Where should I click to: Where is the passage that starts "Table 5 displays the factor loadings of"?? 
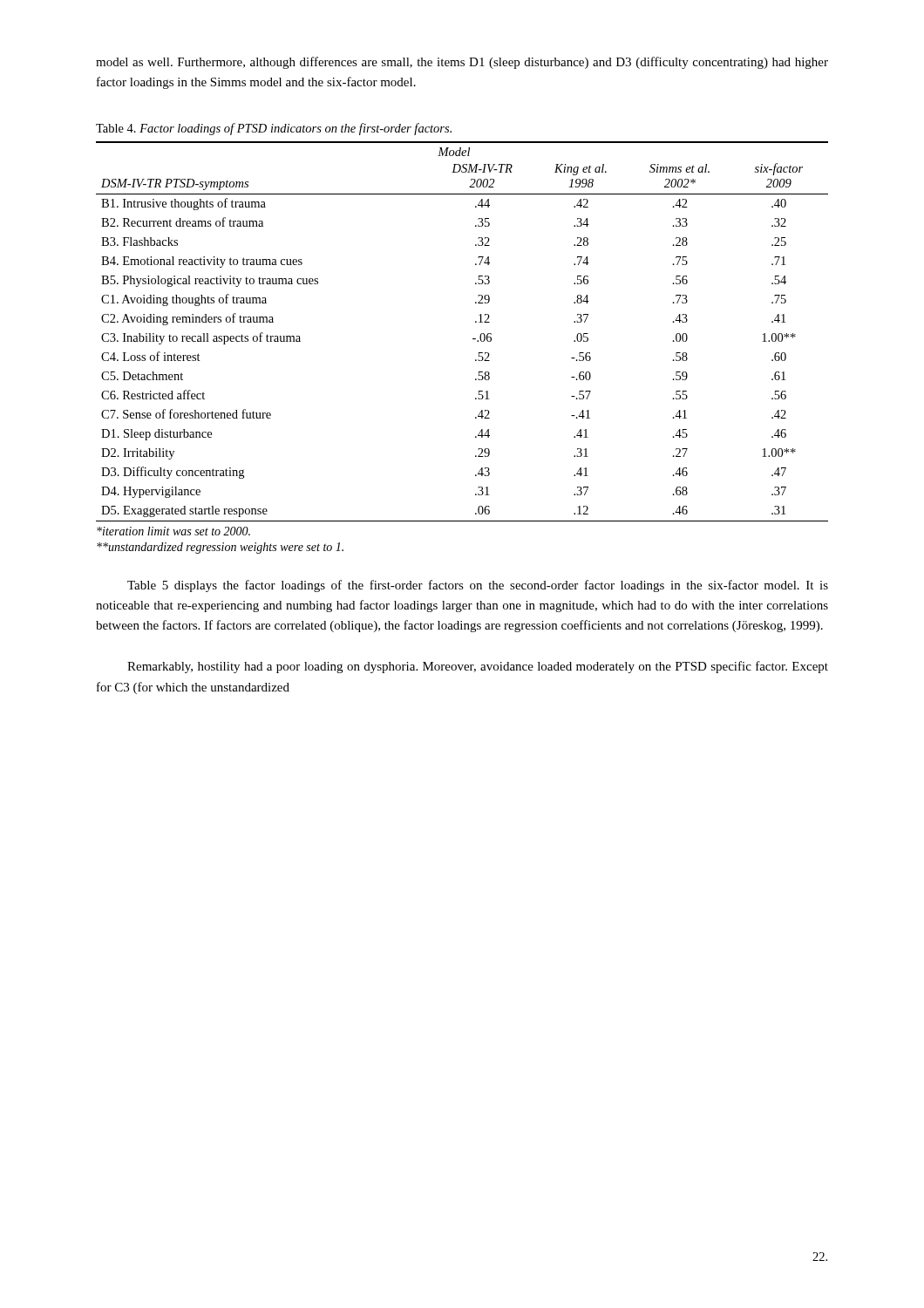point(462,605)
